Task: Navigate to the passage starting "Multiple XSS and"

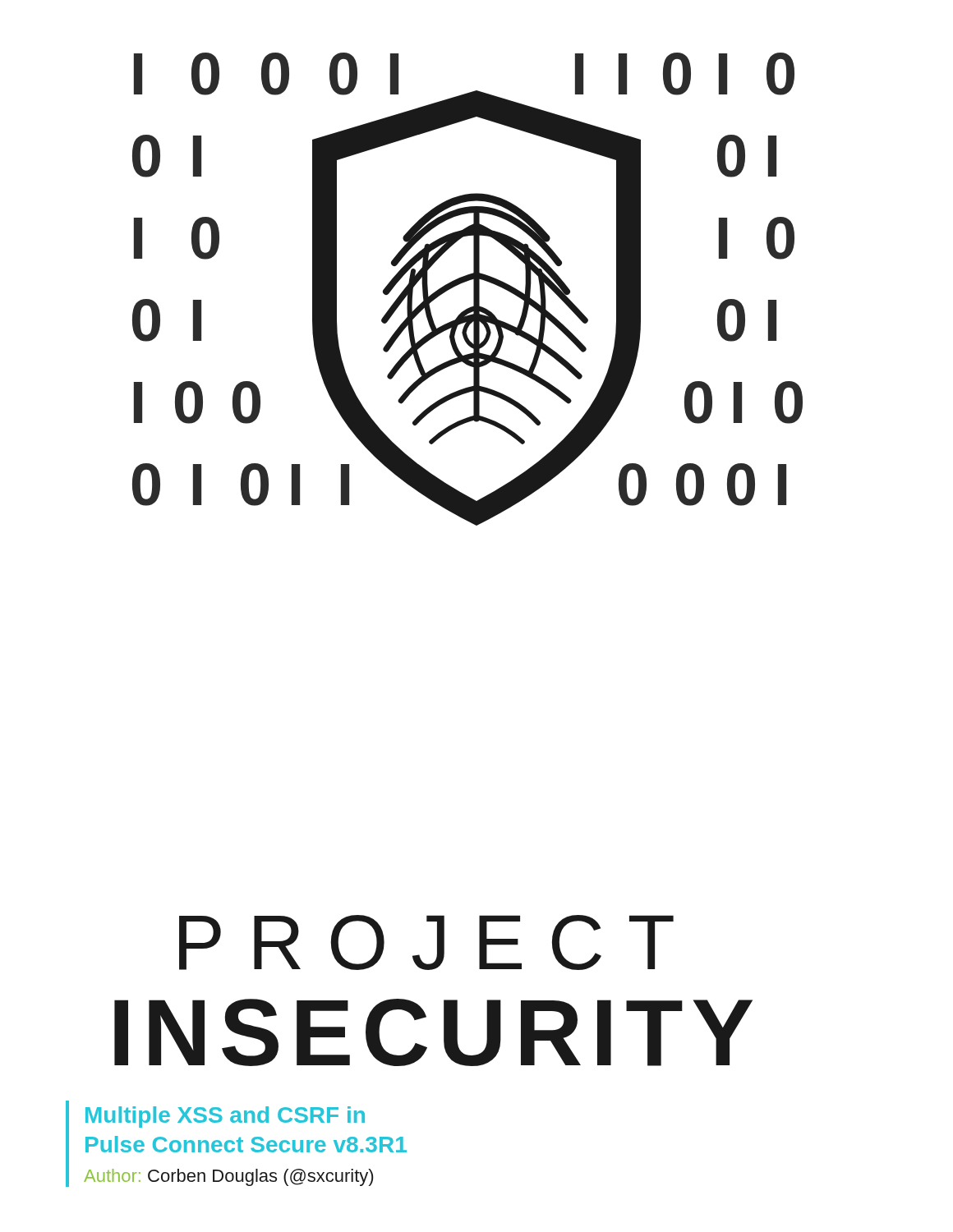Action: click(412, 1144)
